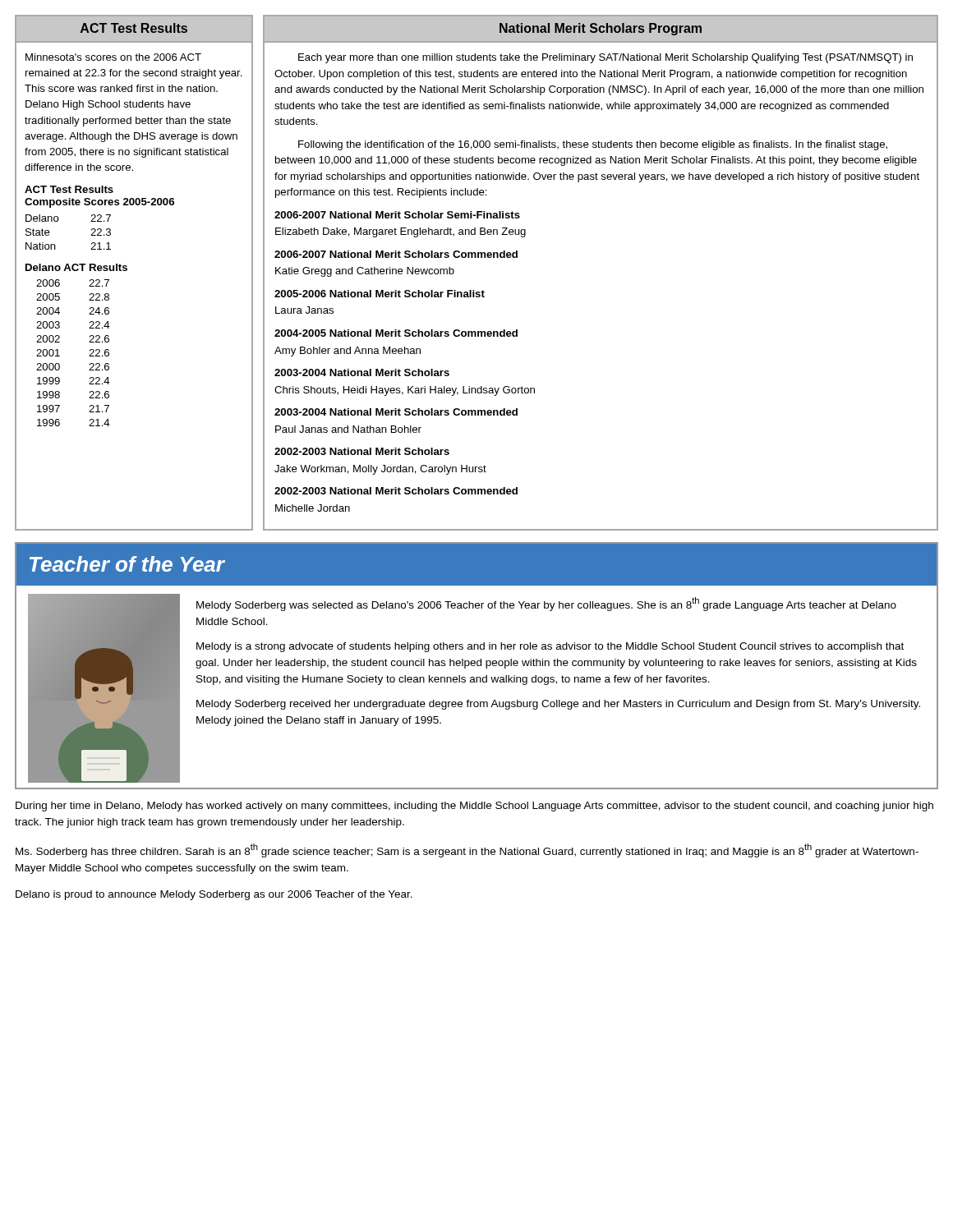Screen dimensions: 1232x953
Task: Point to the element starting "Minnesota's scores on the 2006 ACT"
Action: click(134, 112)
